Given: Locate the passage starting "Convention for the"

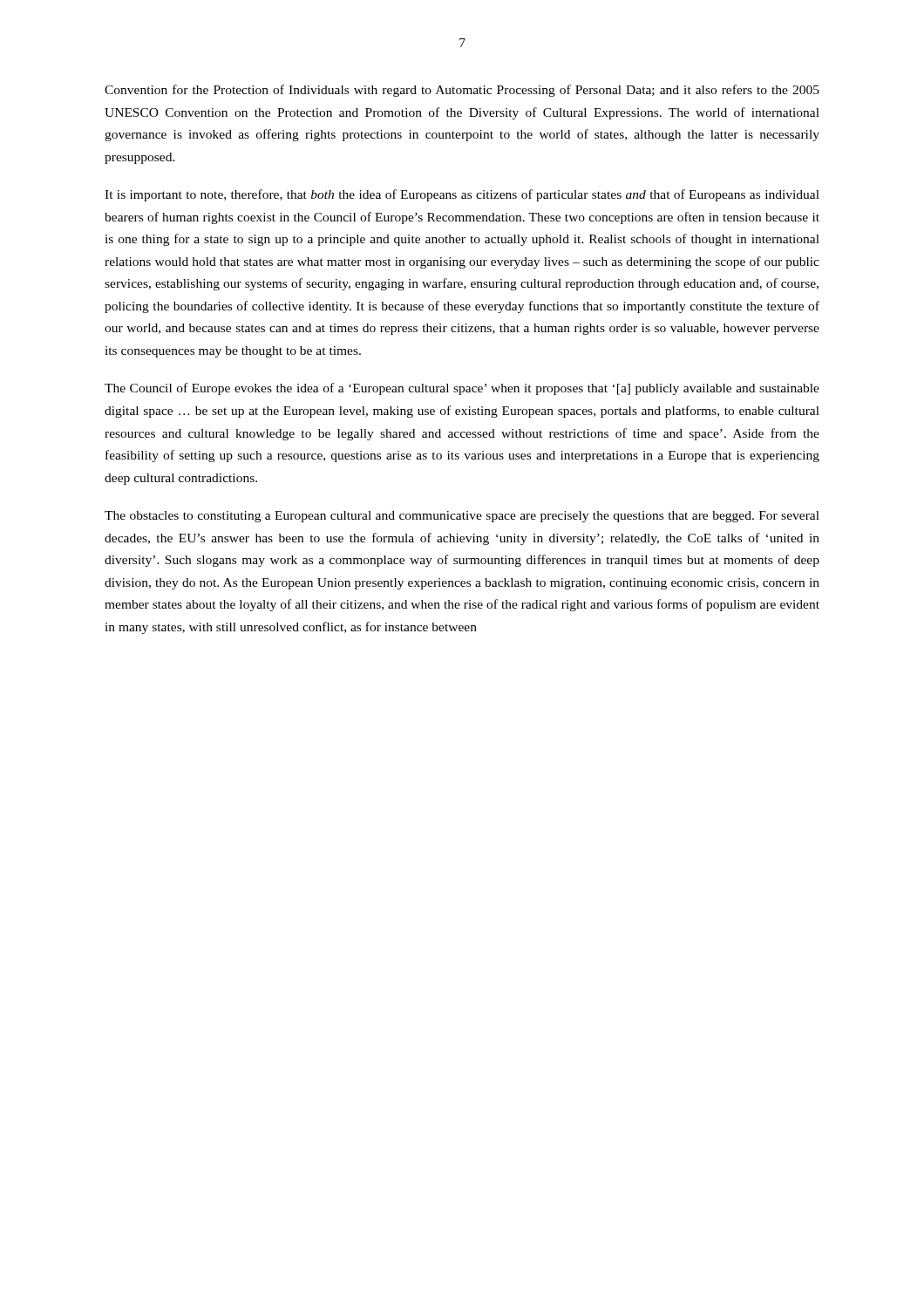Looking at the screenshot, I should click(x=462, y=123).
